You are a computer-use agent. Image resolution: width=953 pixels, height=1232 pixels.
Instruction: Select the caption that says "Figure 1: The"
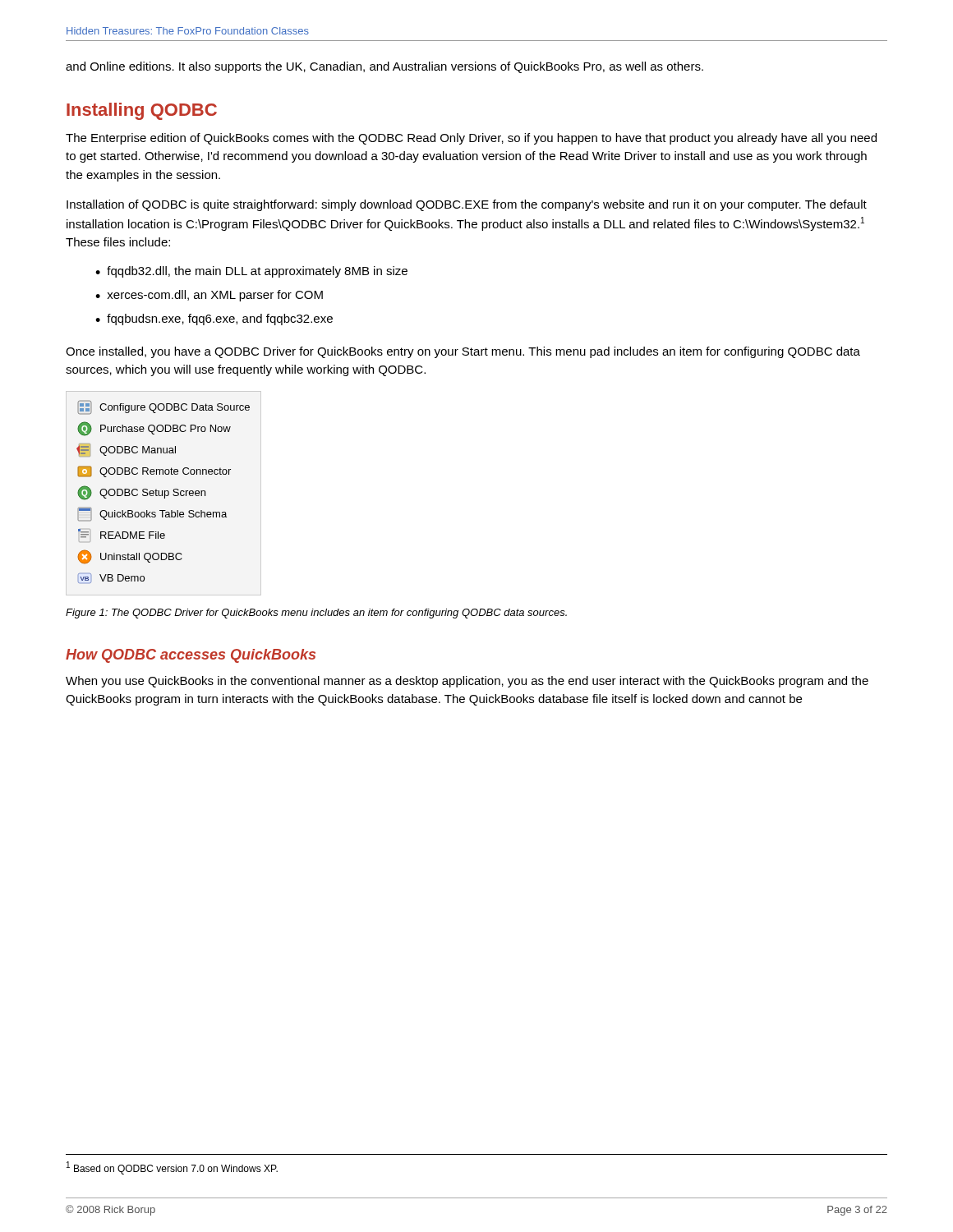(317, 612)
